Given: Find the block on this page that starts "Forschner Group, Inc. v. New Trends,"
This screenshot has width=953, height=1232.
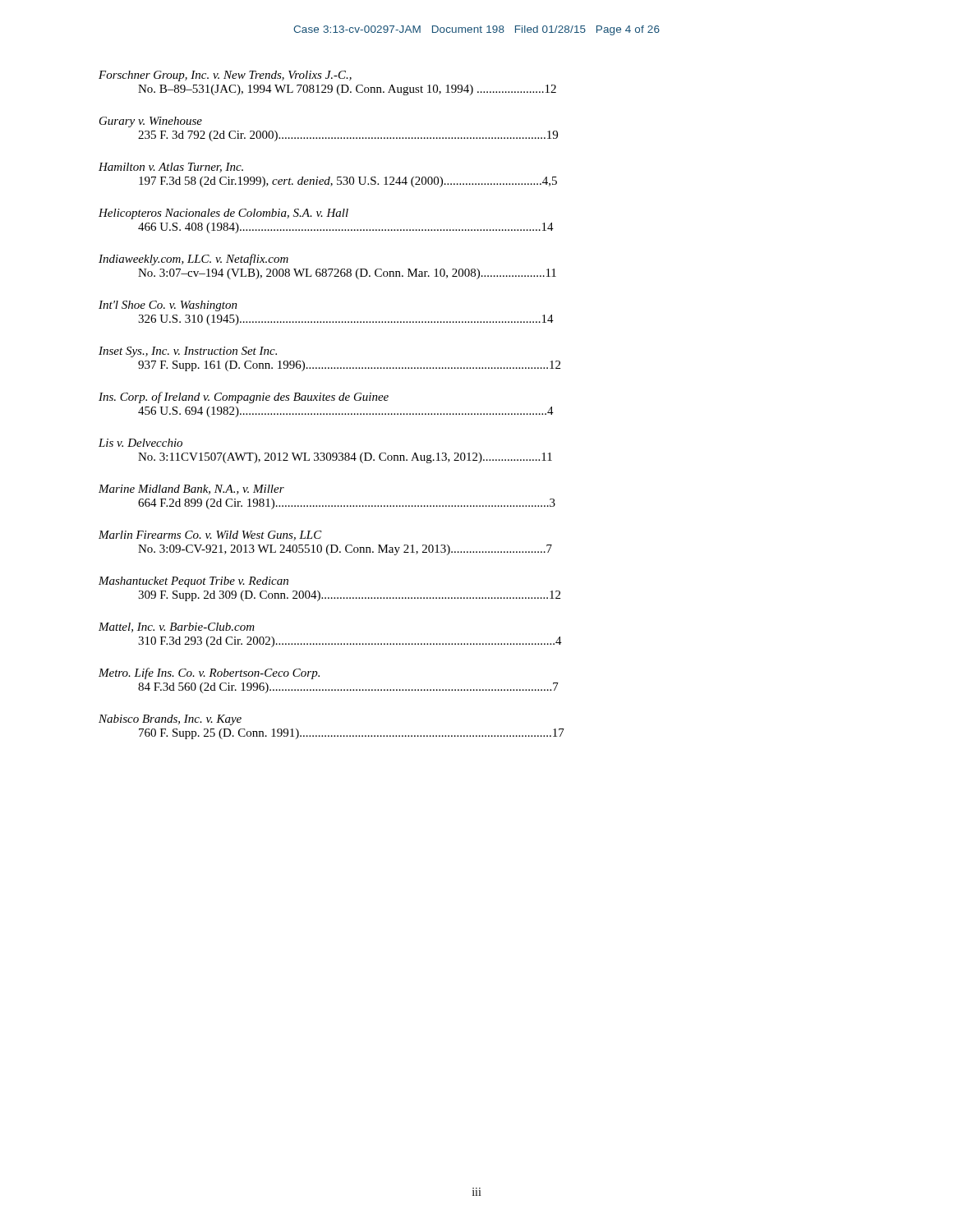Looking at the screenshot, I should 476,82.
